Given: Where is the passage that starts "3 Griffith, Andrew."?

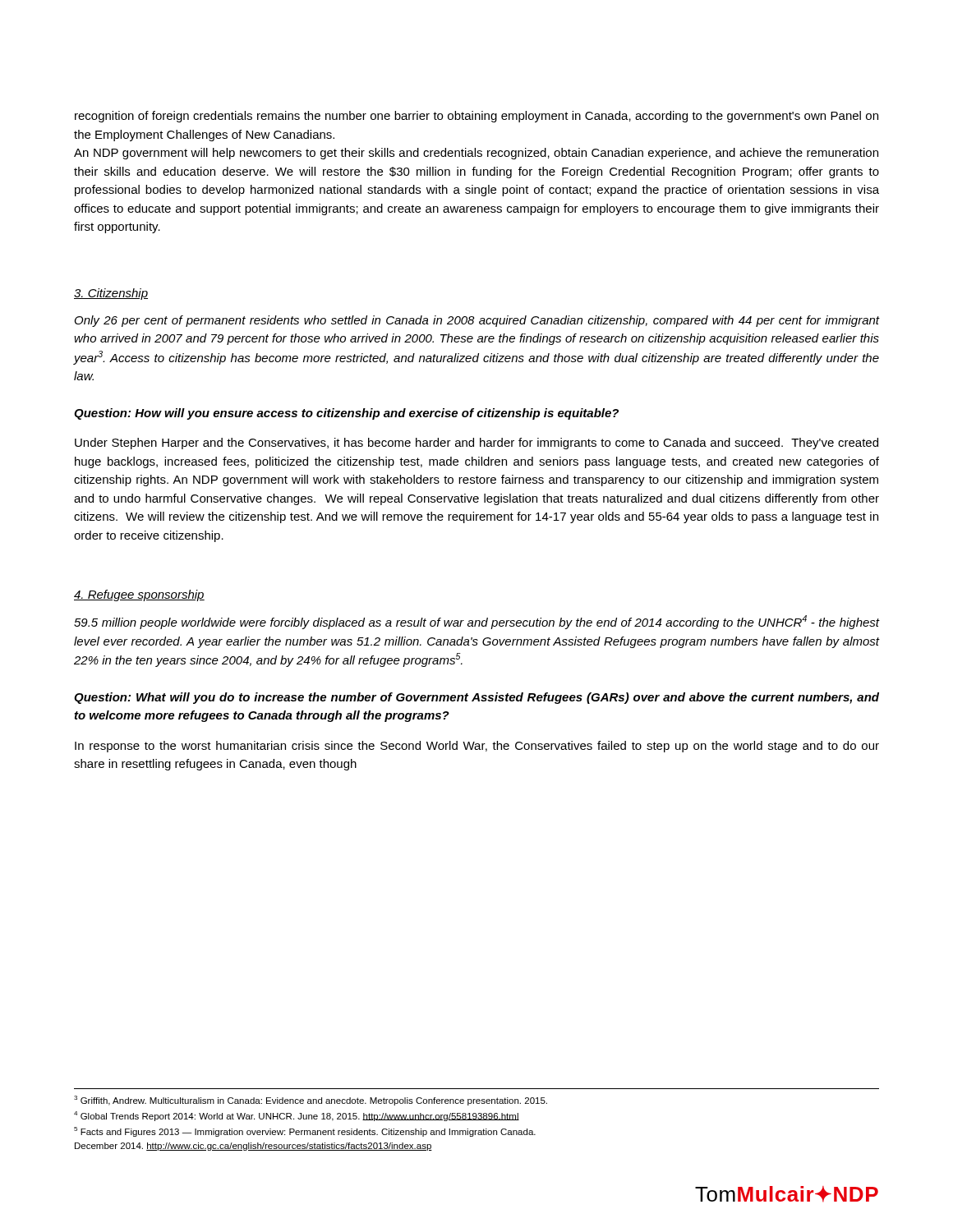Looking at the screenshot, I should [x=311, y=1099].
